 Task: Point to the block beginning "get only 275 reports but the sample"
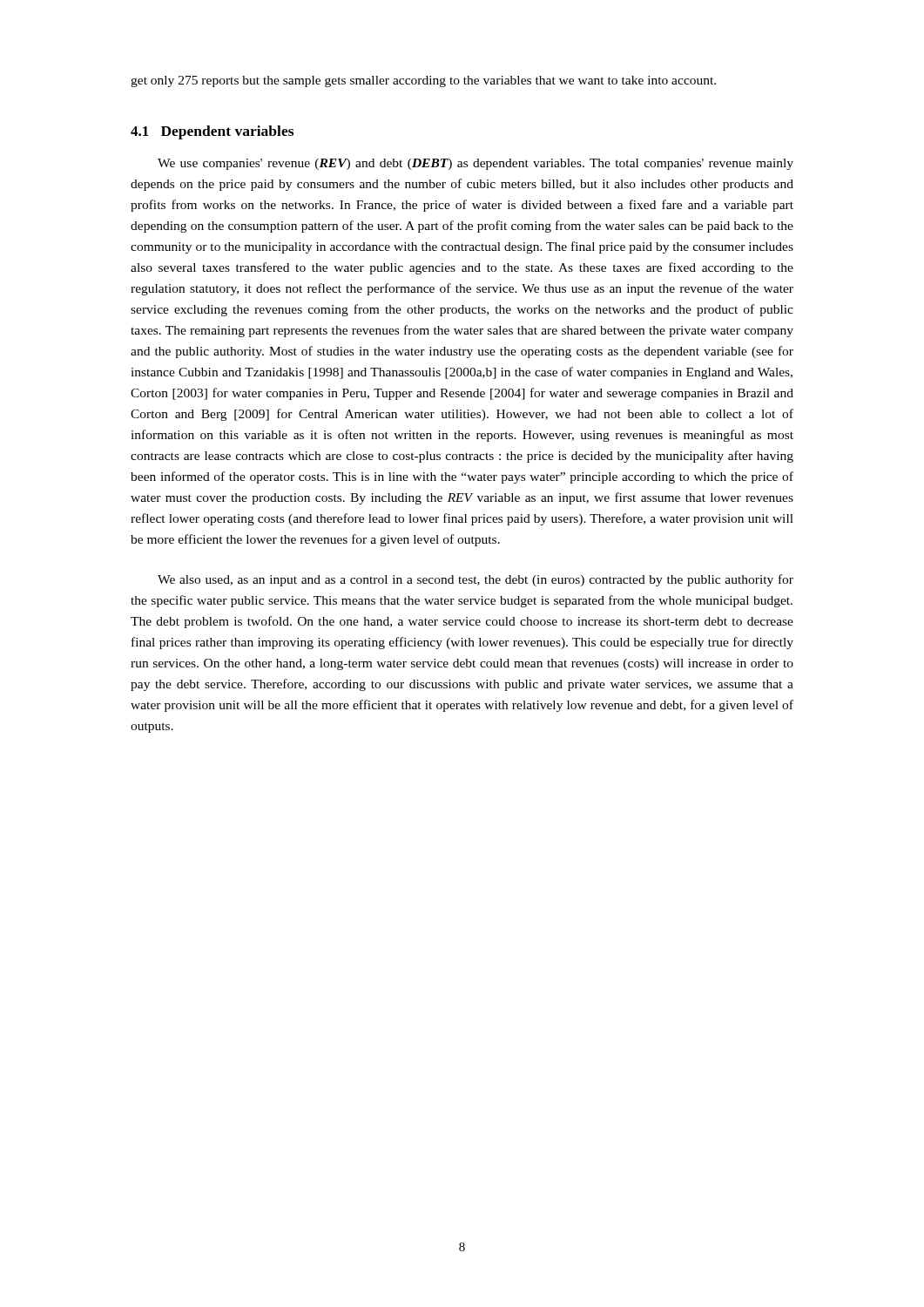[424, 80]
